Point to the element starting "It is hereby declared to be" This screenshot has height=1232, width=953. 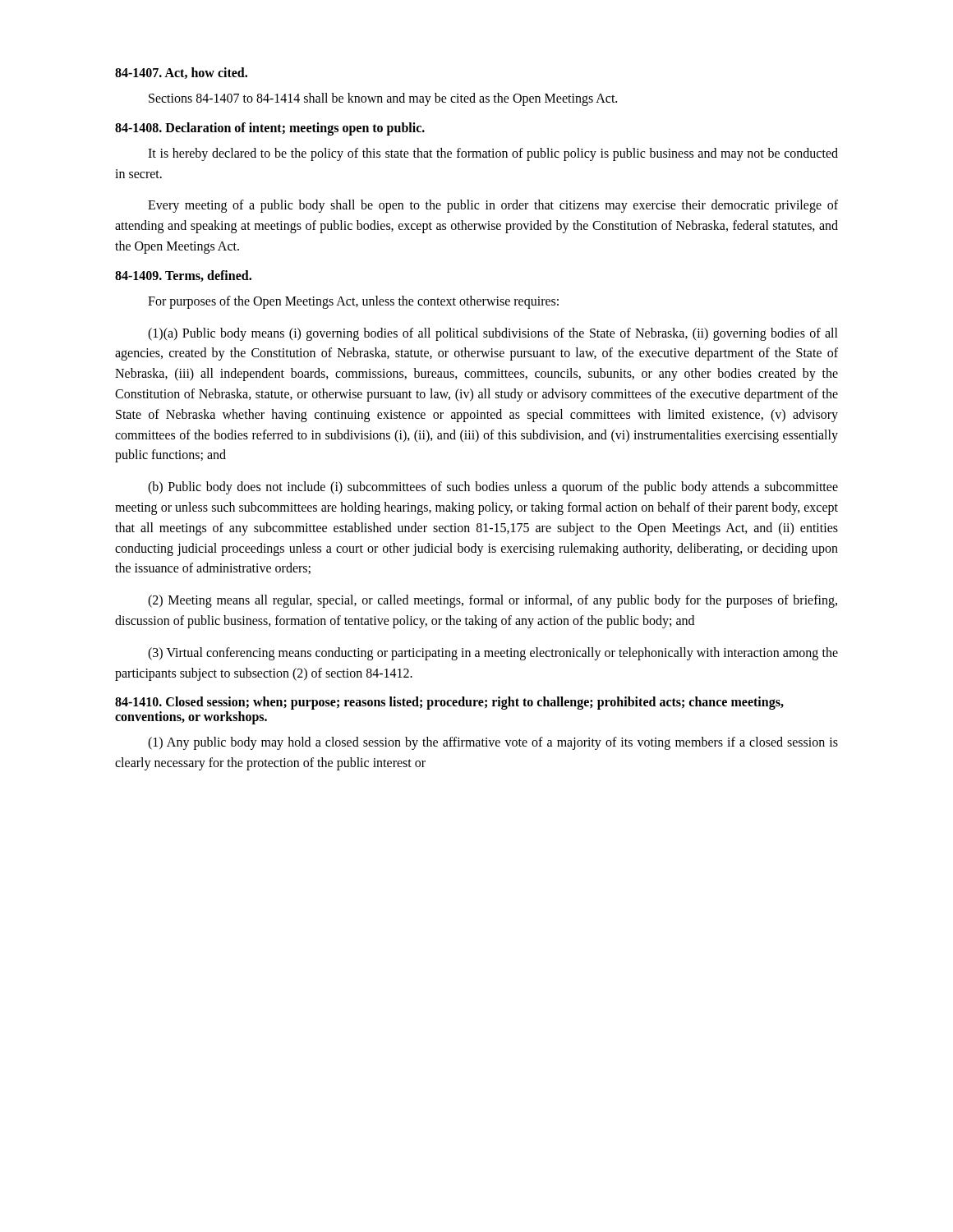tap(476, 163)
